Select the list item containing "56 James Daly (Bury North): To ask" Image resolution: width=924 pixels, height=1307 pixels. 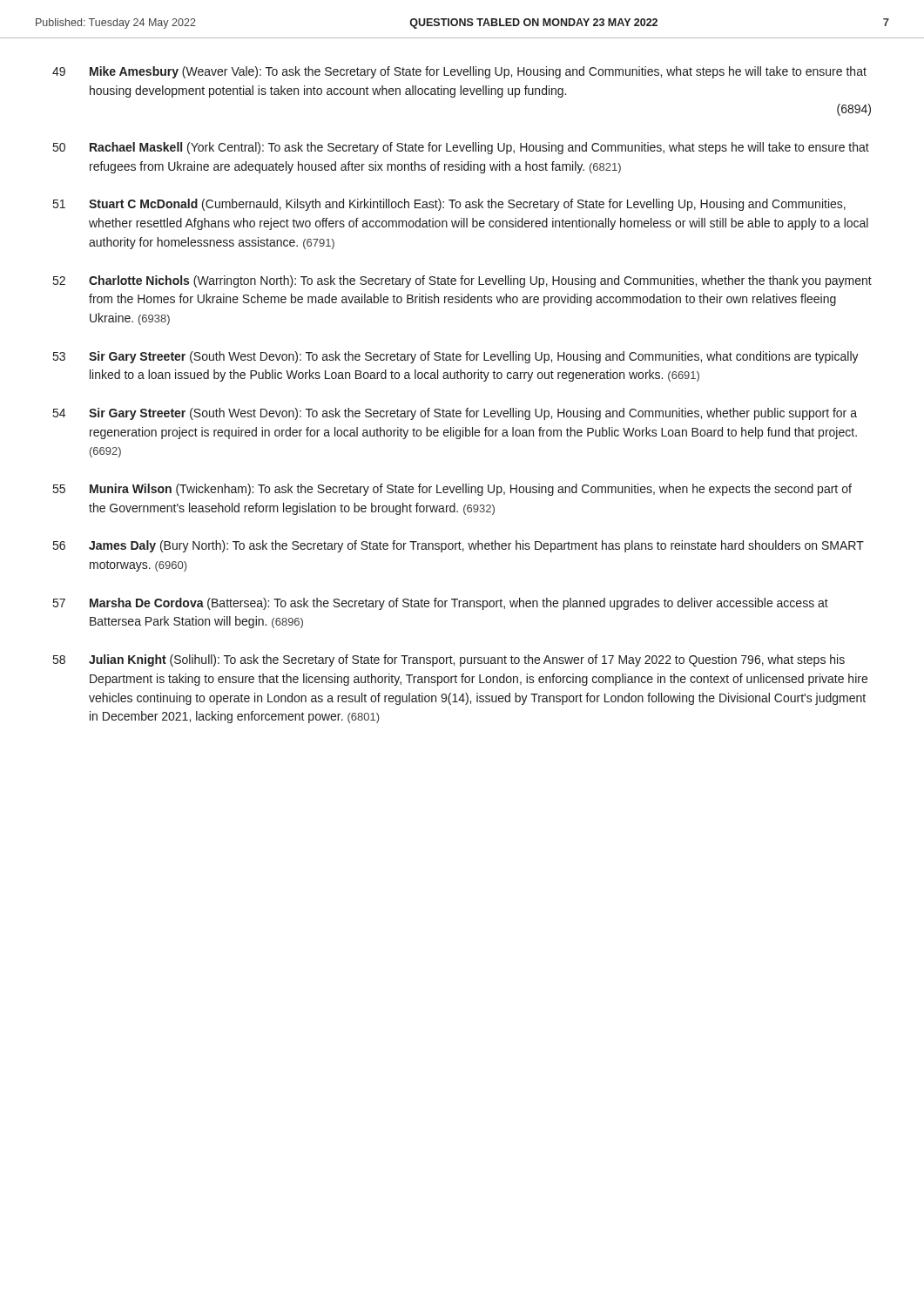click(462, 556)
